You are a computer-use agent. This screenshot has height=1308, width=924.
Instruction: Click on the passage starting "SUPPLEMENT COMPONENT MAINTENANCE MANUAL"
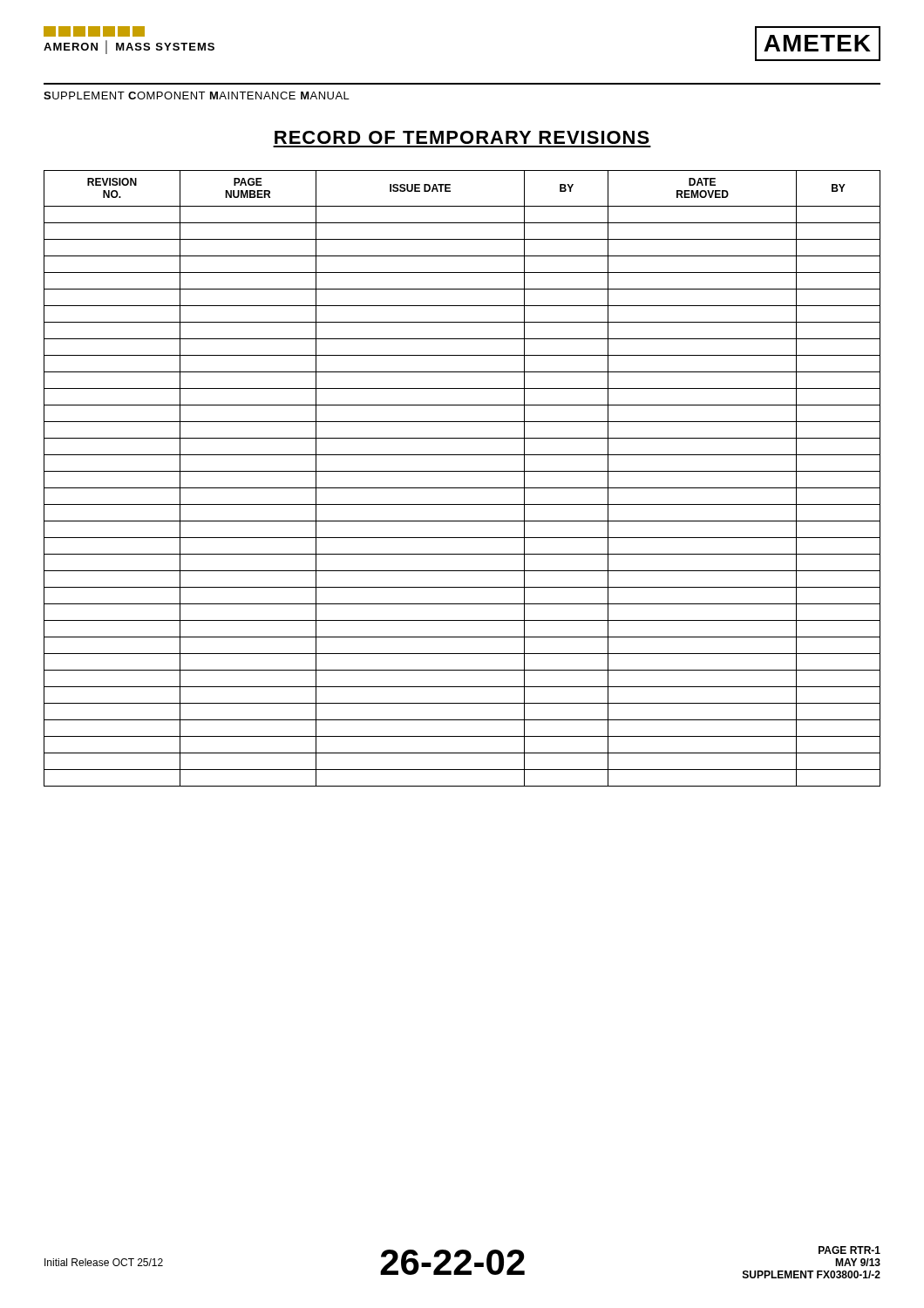tap(197, 95)
